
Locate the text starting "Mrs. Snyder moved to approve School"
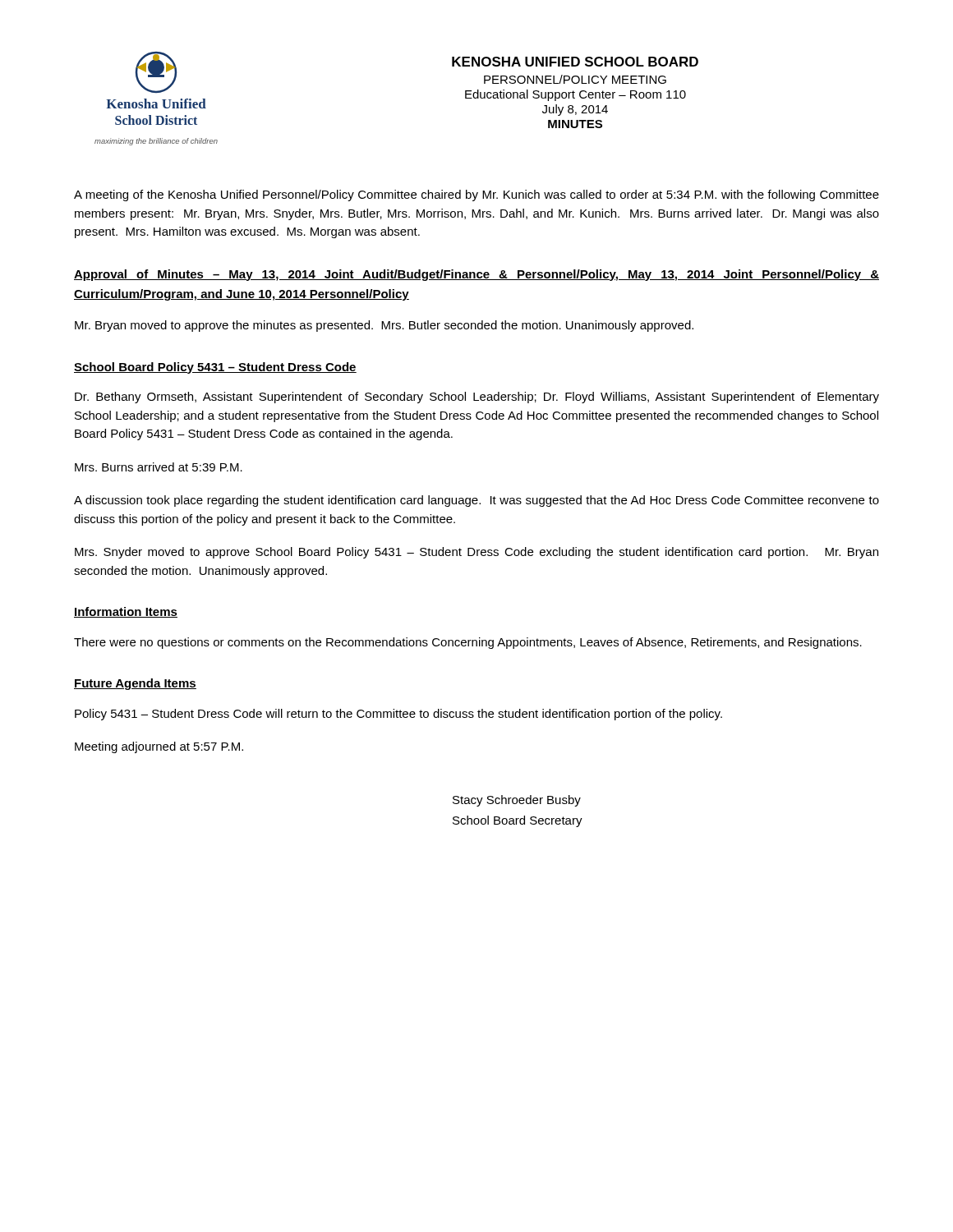tap(476, 561)
